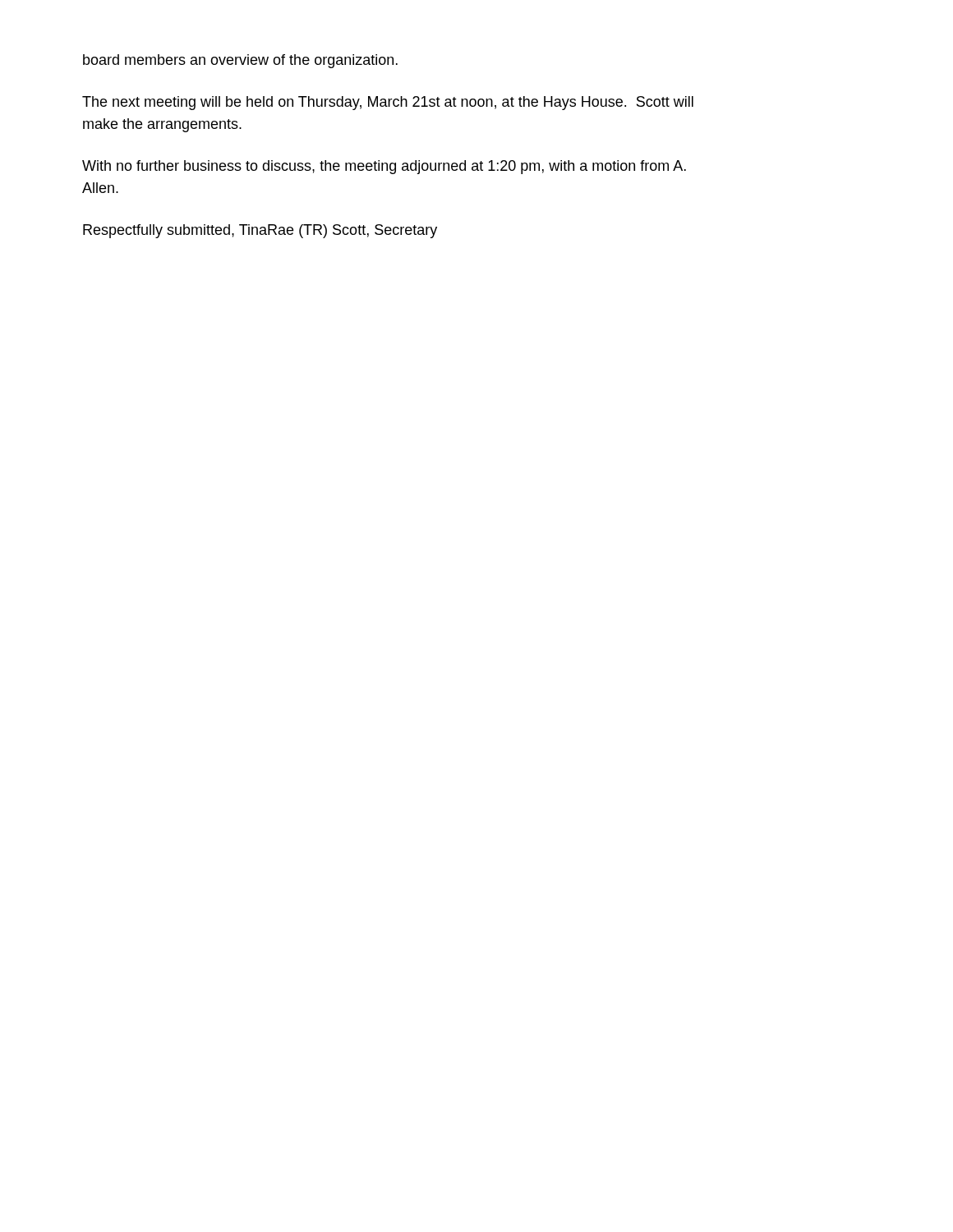
Task: Click on the text that says "Respectfully submitted, TinaRae (TR) Scott, Secretary"
Action: [x=260, y=230]
